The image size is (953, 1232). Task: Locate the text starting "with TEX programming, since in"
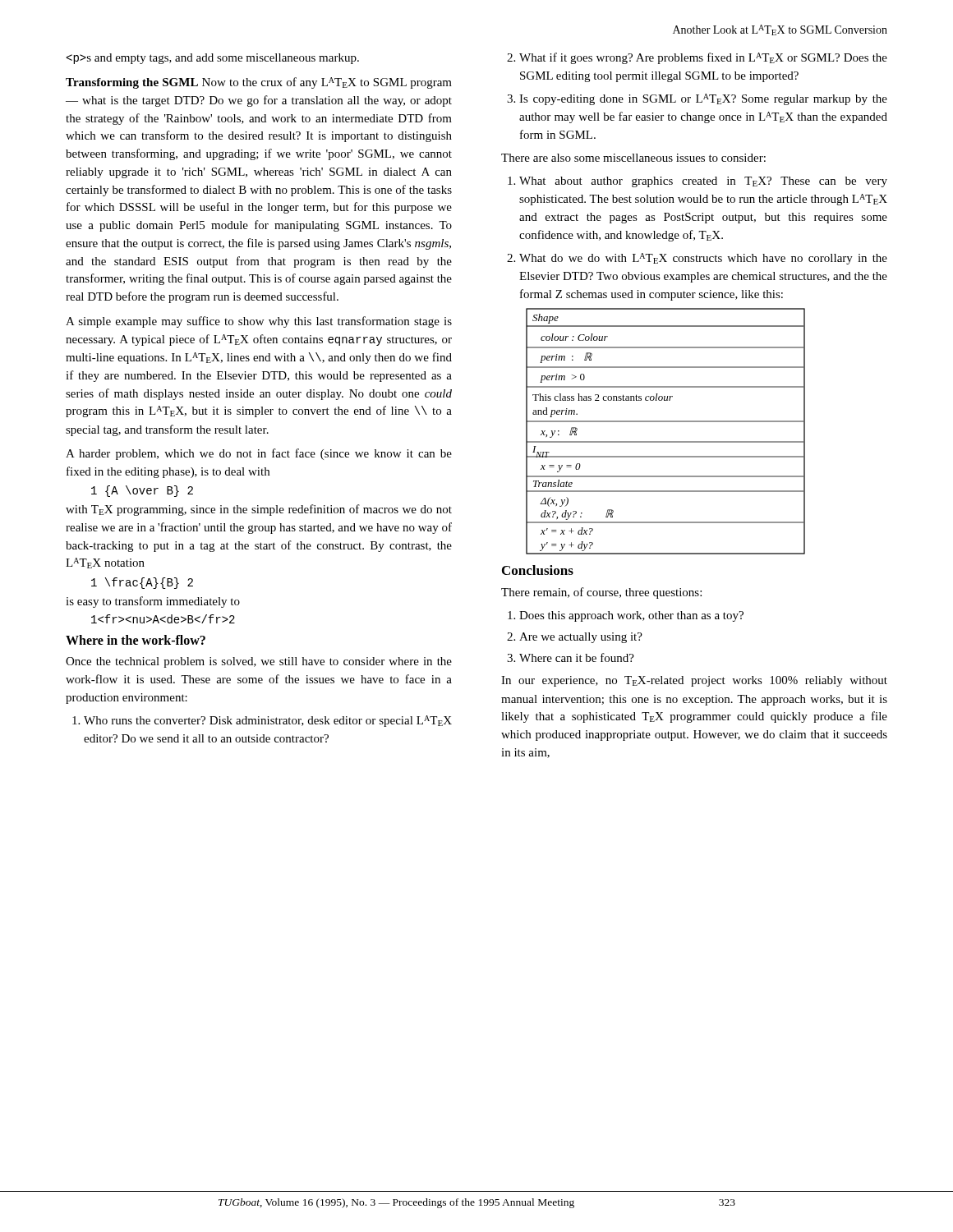coord(259,537)
